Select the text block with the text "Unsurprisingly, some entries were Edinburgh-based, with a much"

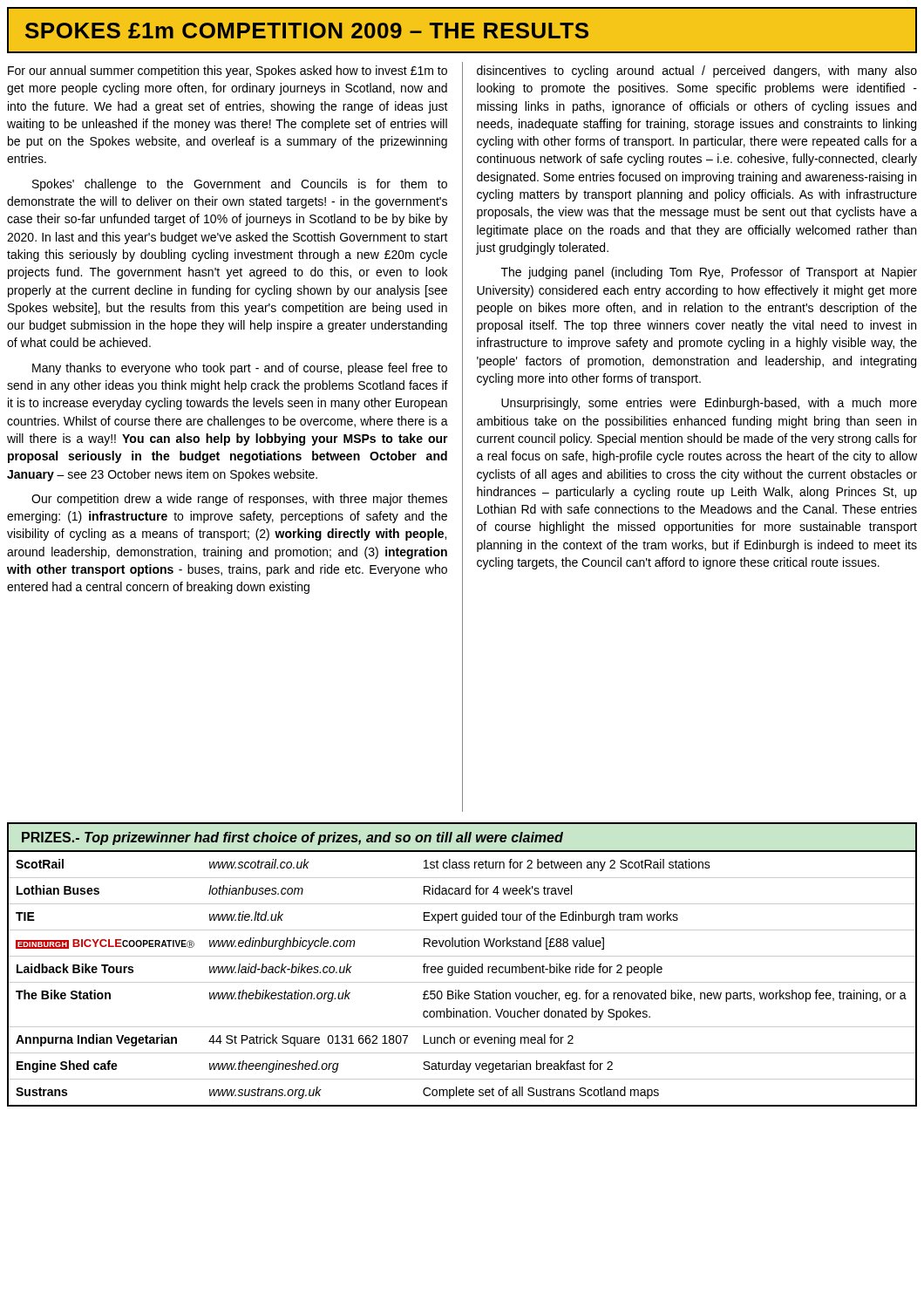click(697, 483)
